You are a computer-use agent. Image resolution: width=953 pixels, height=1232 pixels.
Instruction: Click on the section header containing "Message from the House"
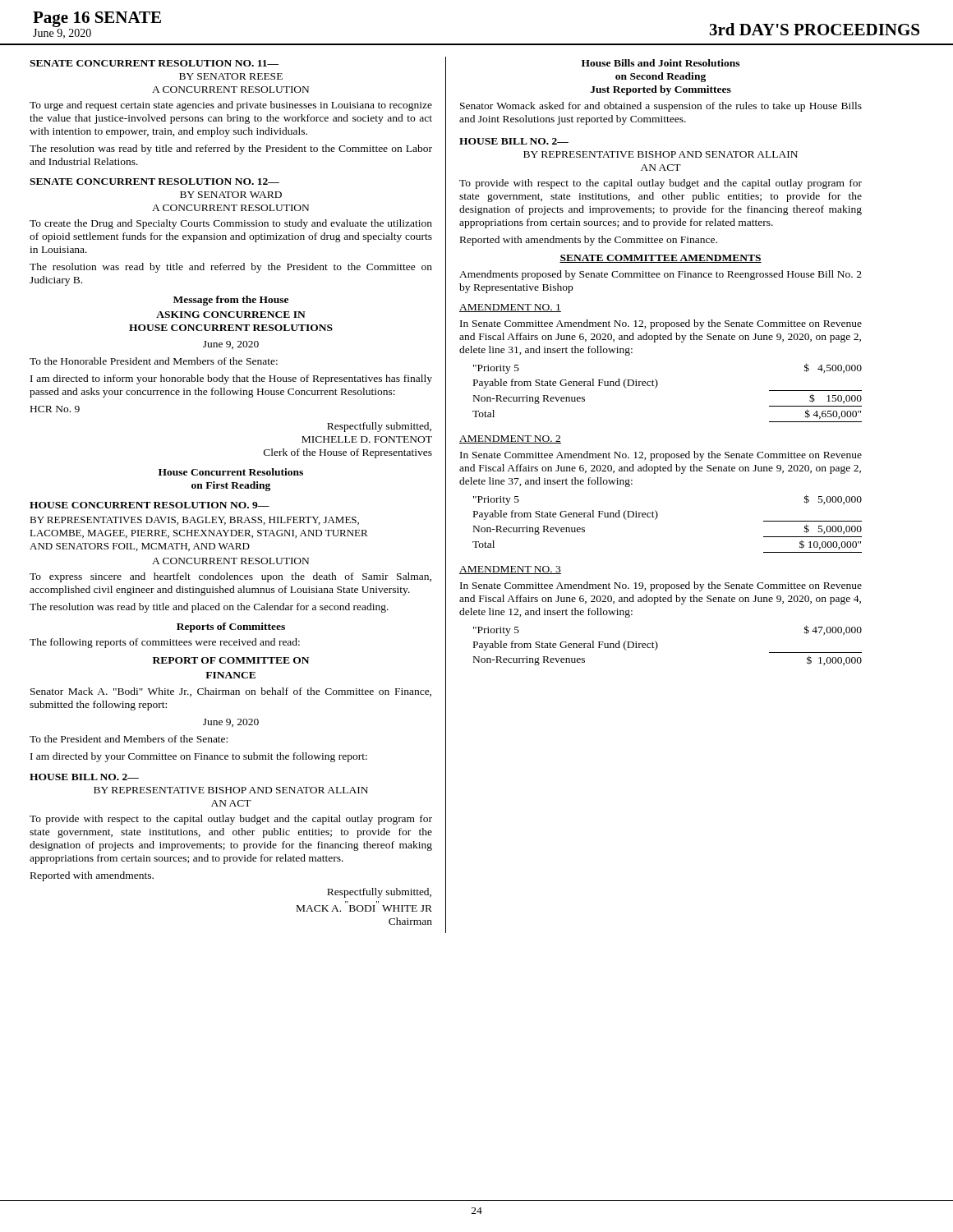click(x=231, y=299)
